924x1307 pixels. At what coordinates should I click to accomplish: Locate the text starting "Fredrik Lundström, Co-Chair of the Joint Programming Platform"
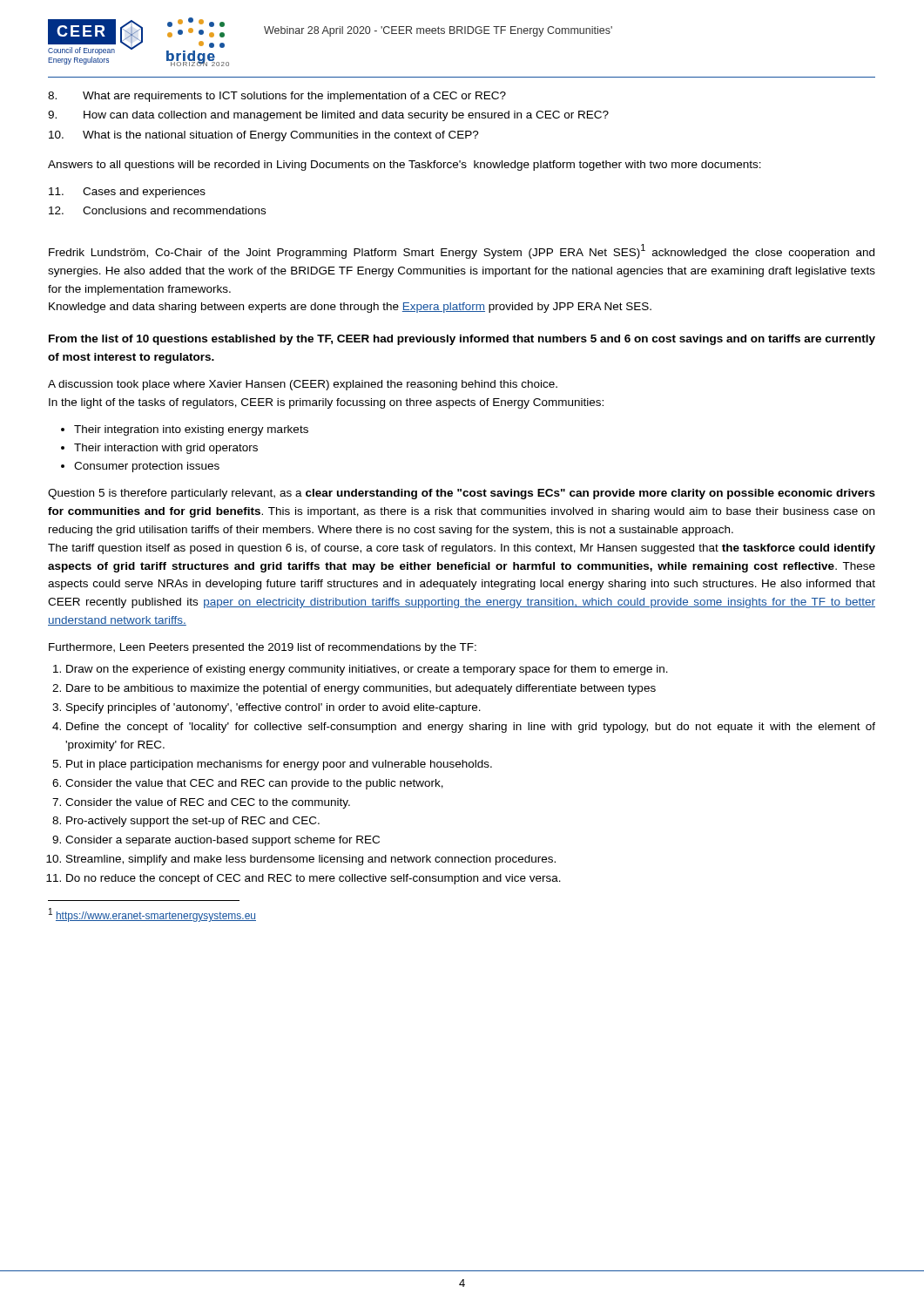pyautogui.click(x=462, y=278)
